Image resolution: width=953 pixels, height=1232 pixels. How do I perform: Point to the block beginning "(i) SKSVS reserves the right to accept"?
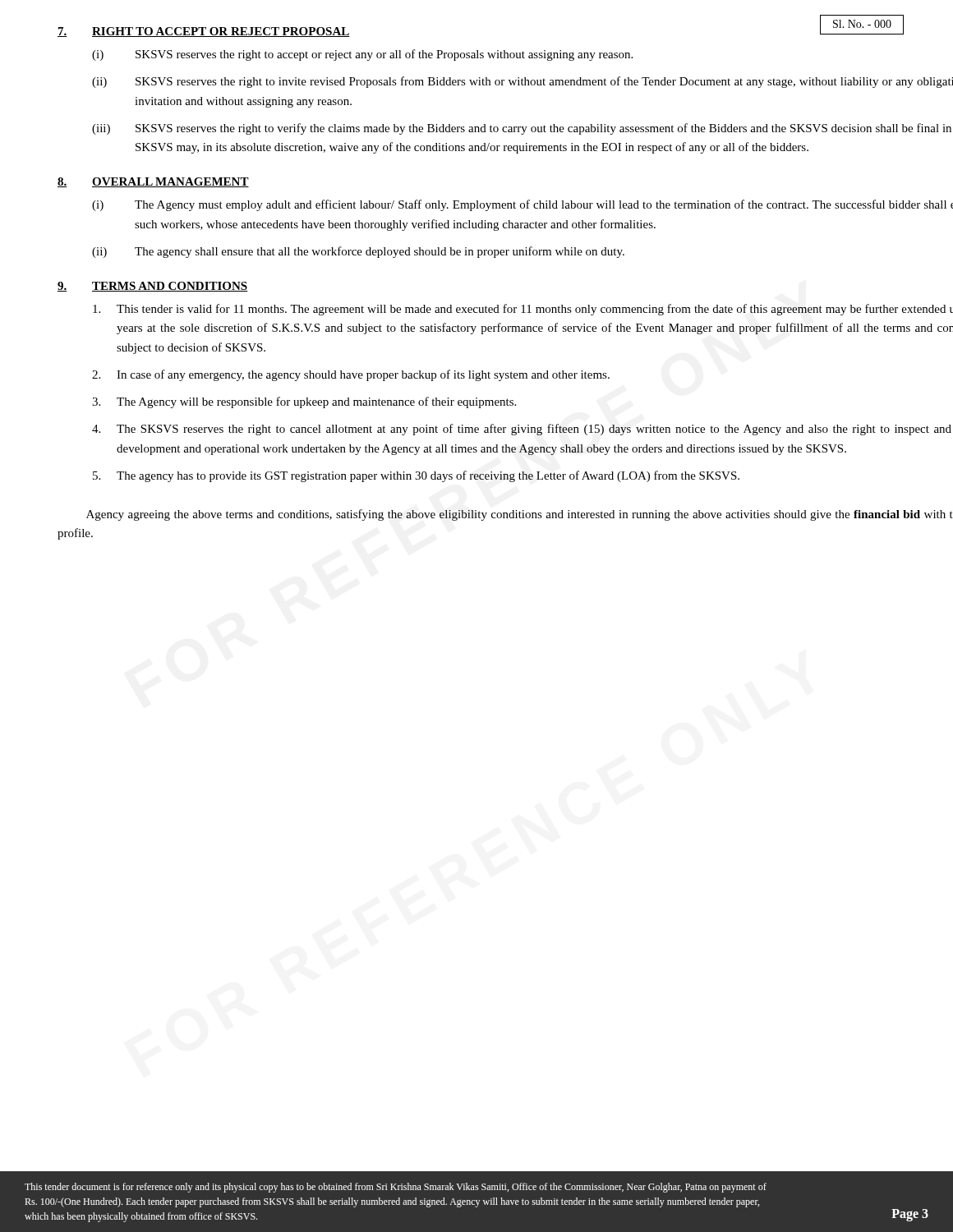point(523,55)
